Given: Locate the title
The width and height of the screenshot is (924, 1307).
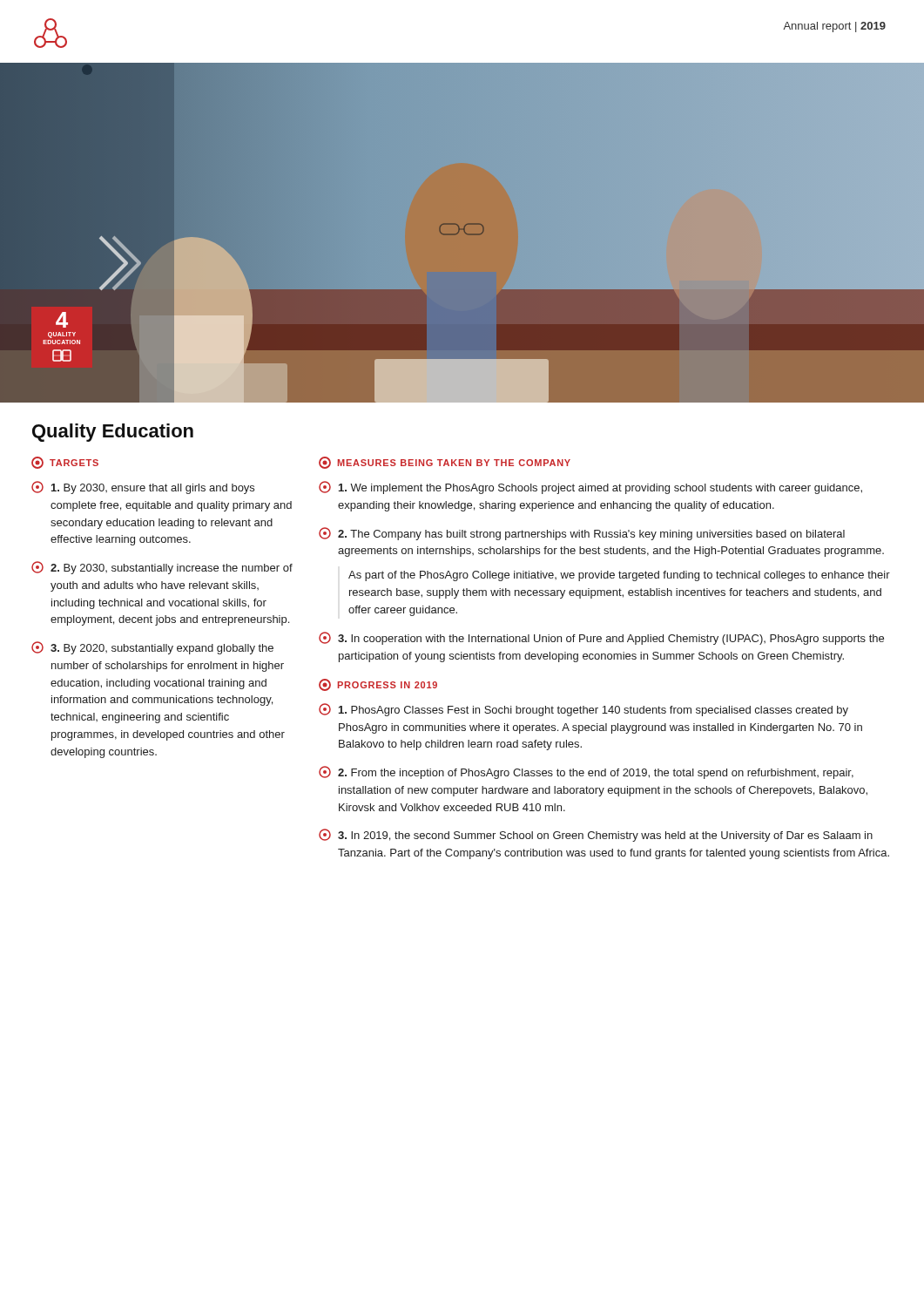Looking at the screenshot, I should (113, 431).
